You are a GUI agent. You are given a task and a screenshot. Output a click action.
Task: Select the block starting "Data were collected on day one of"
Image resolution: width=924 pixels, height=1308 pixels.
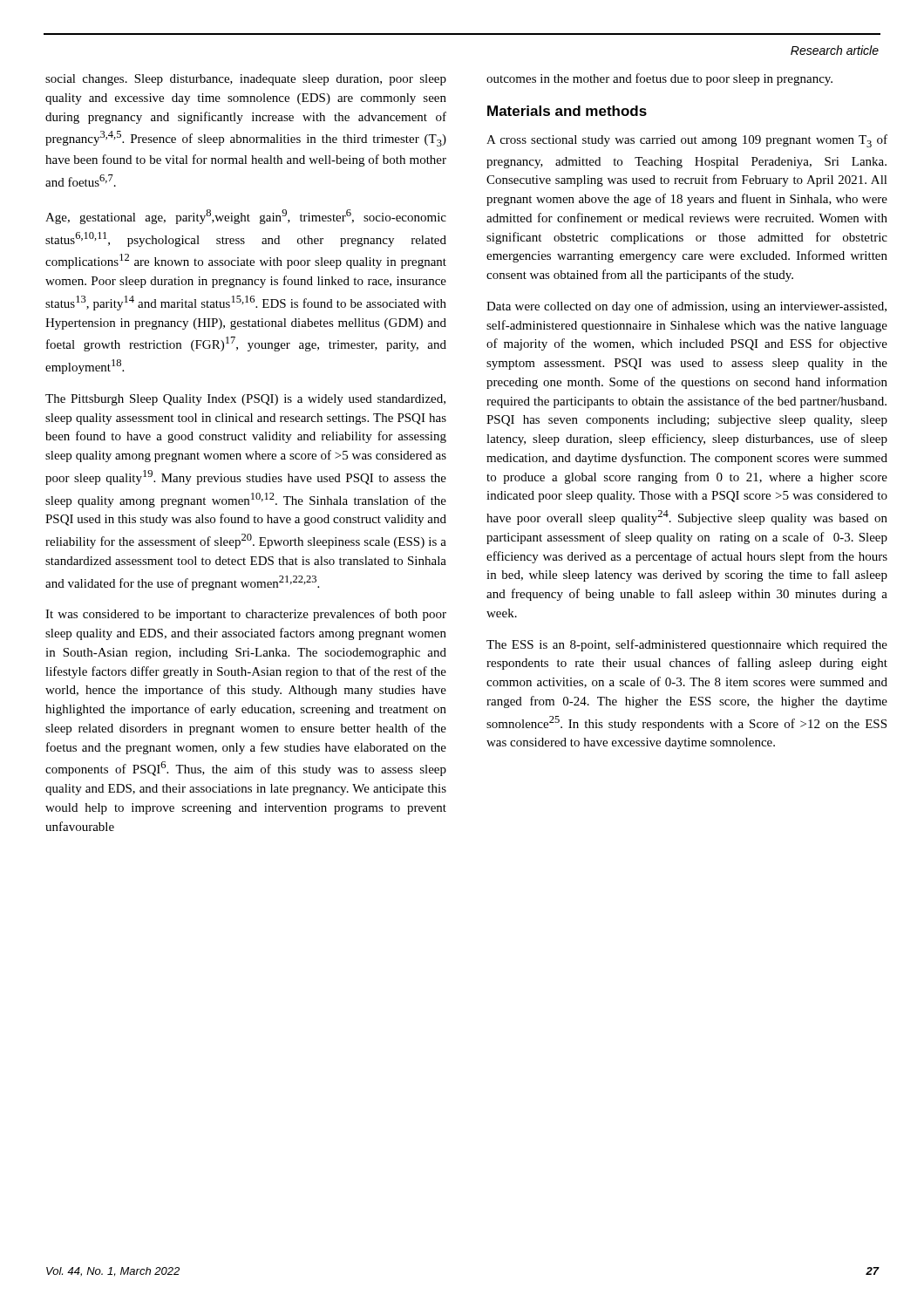tap(687, 459)
